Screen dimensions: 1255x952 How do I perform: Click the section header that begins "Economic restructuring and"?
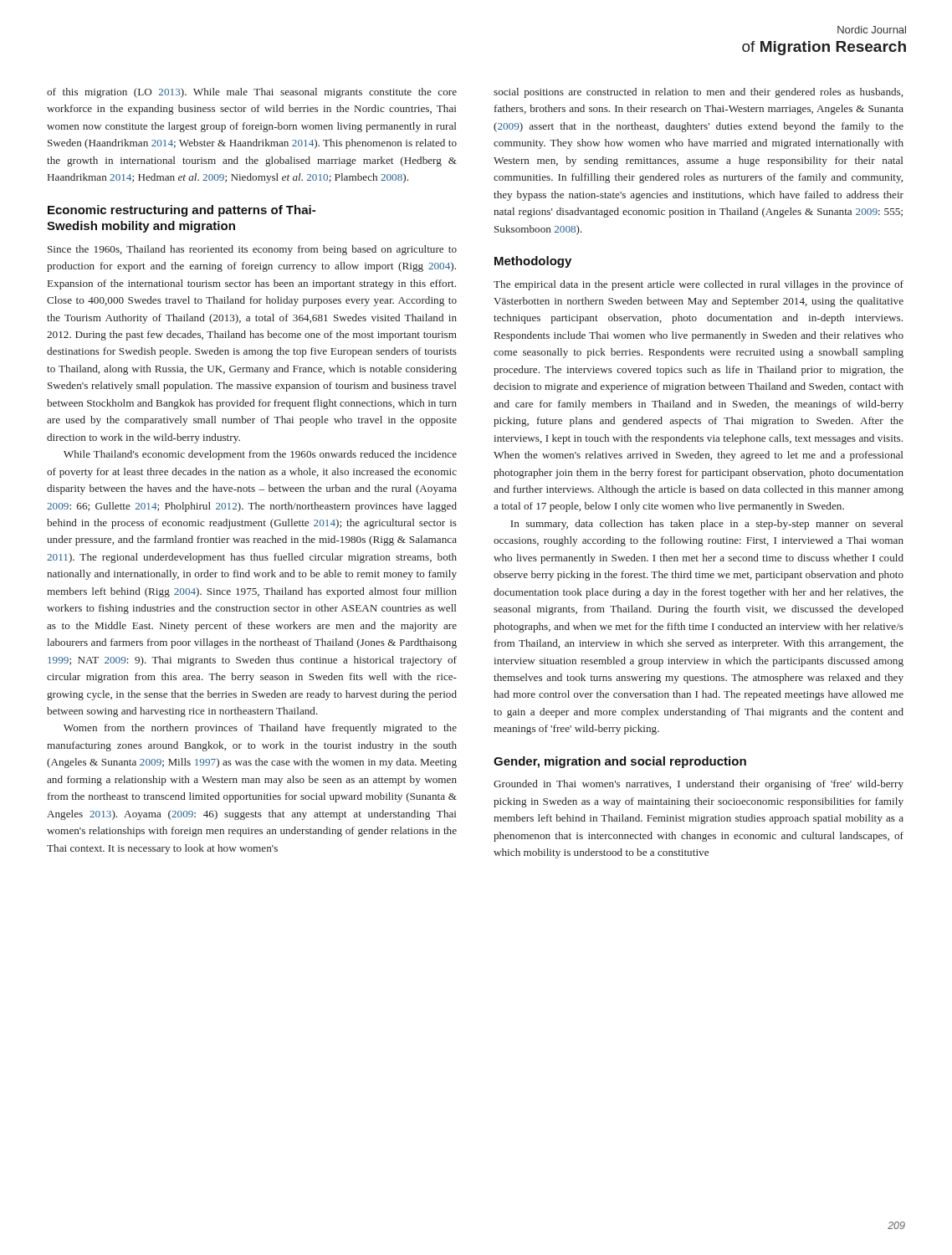pos(181,217)
